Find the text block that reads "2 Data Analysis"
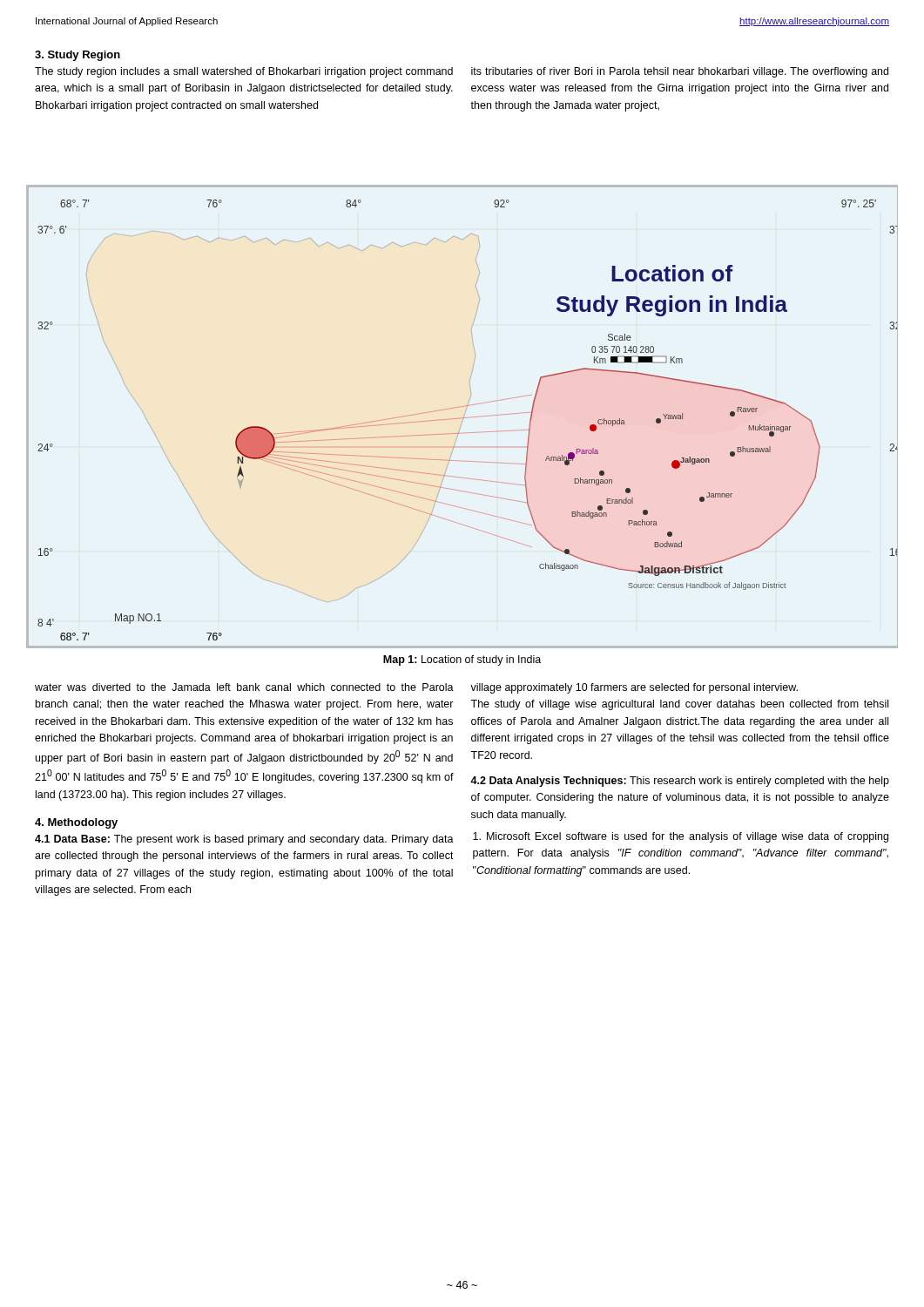Image resolution: width=924 pixels, height=1307 pixels. [680, 798]
